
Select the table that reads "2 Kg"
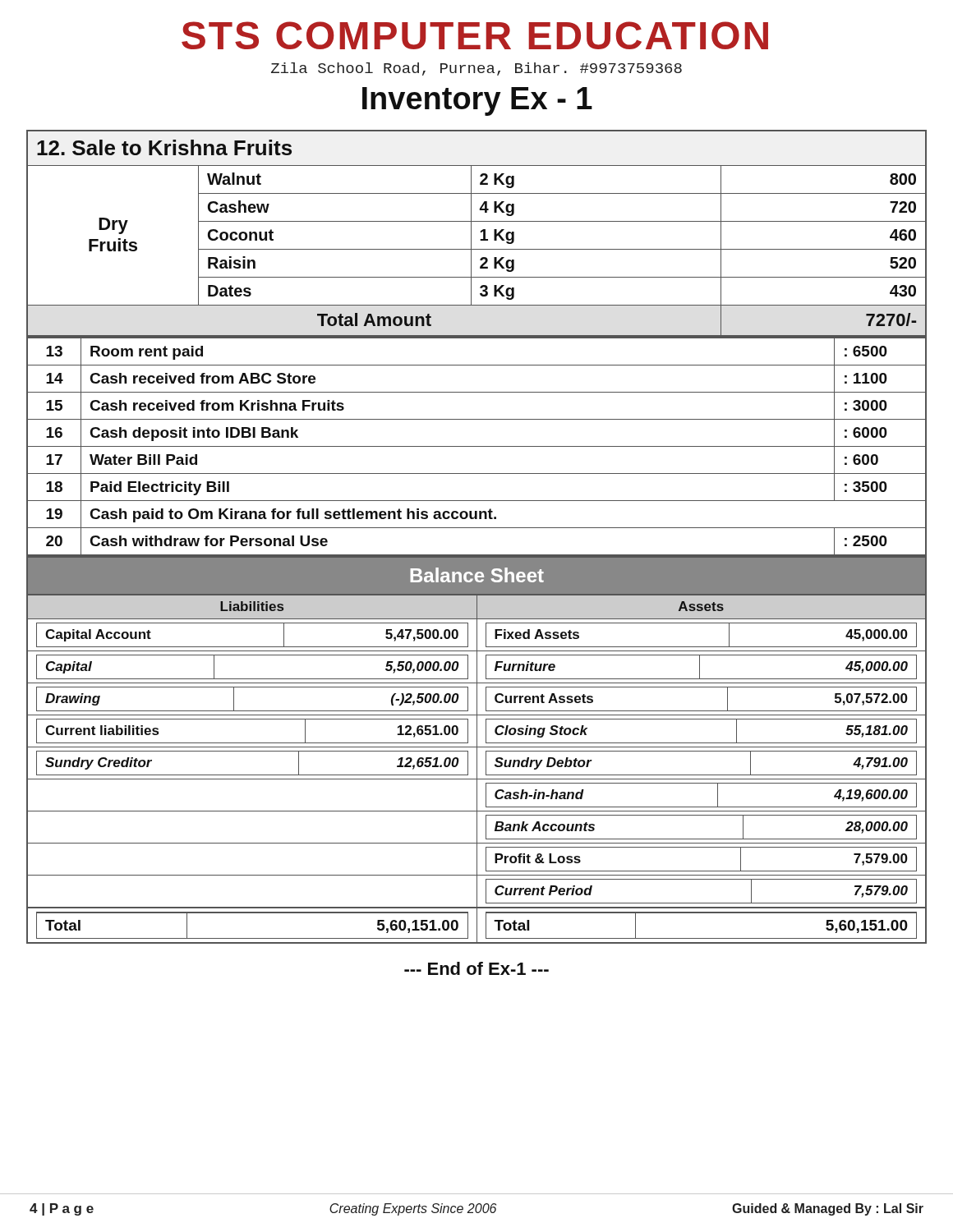476,233
